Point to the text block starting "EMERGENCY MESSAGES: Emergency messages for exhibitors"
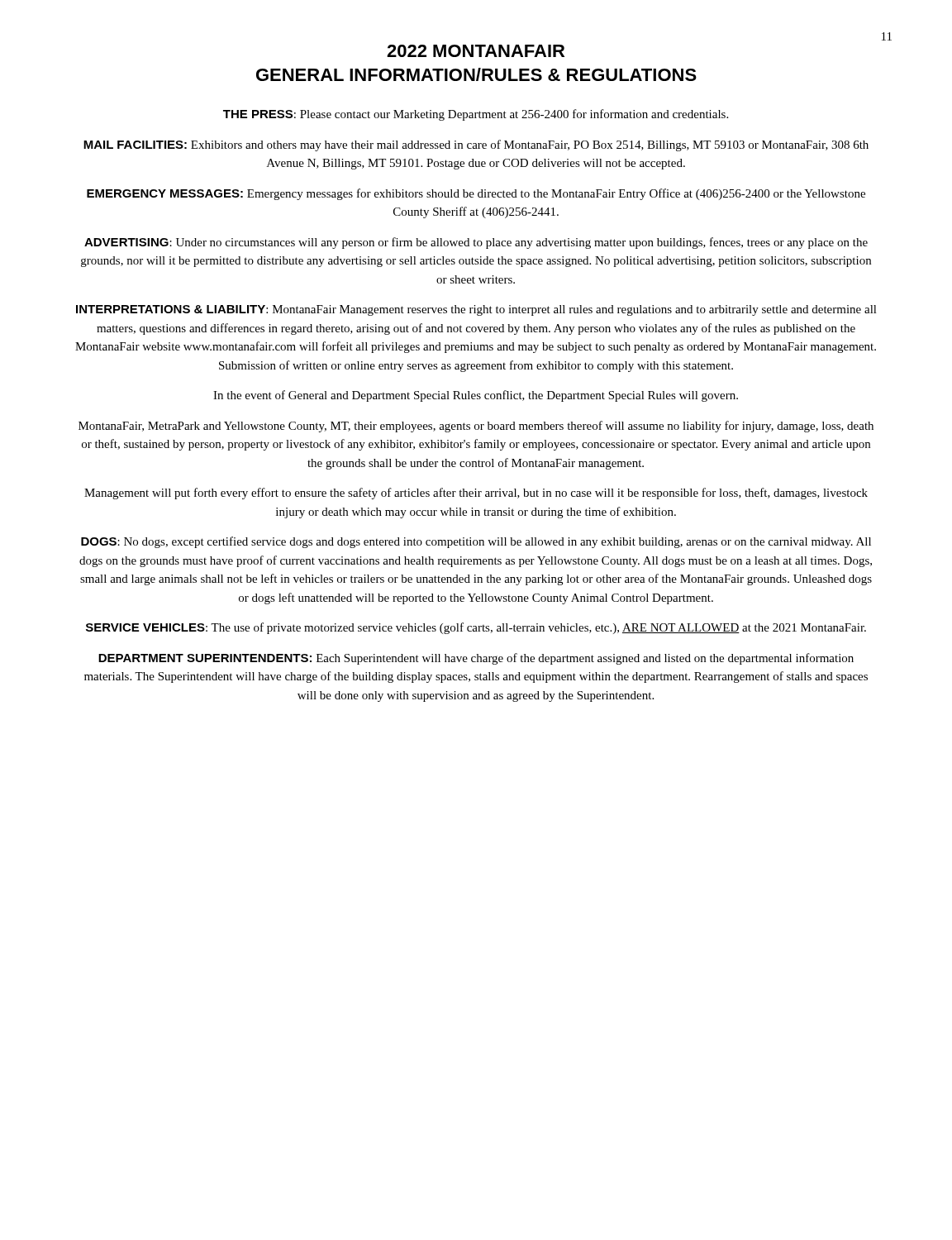The width and height of the screenshot is (952, 1240). 476,202
